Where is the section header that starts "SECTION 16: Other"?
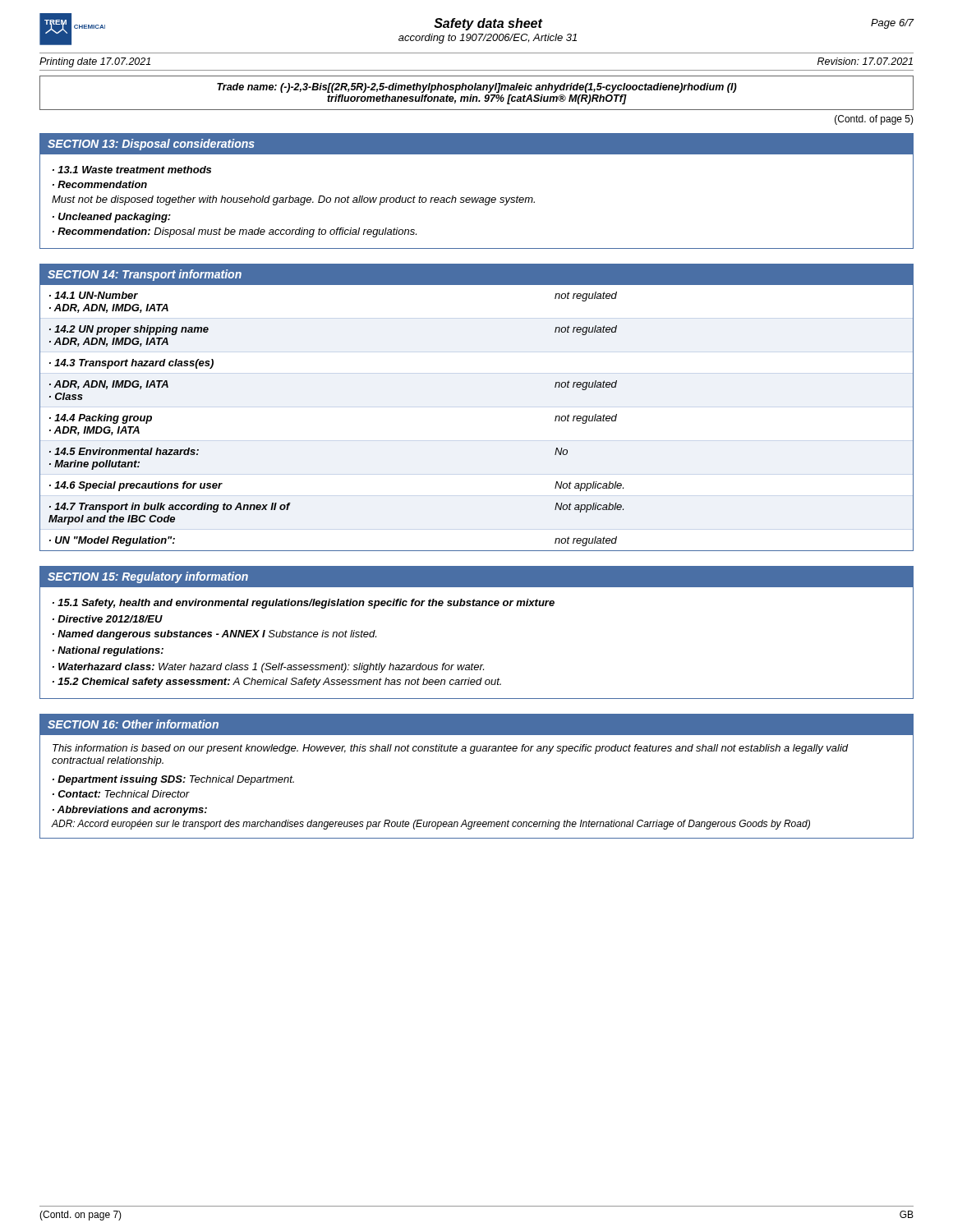The height and width of the screenshot is (1232, 953). coord(133,724)
